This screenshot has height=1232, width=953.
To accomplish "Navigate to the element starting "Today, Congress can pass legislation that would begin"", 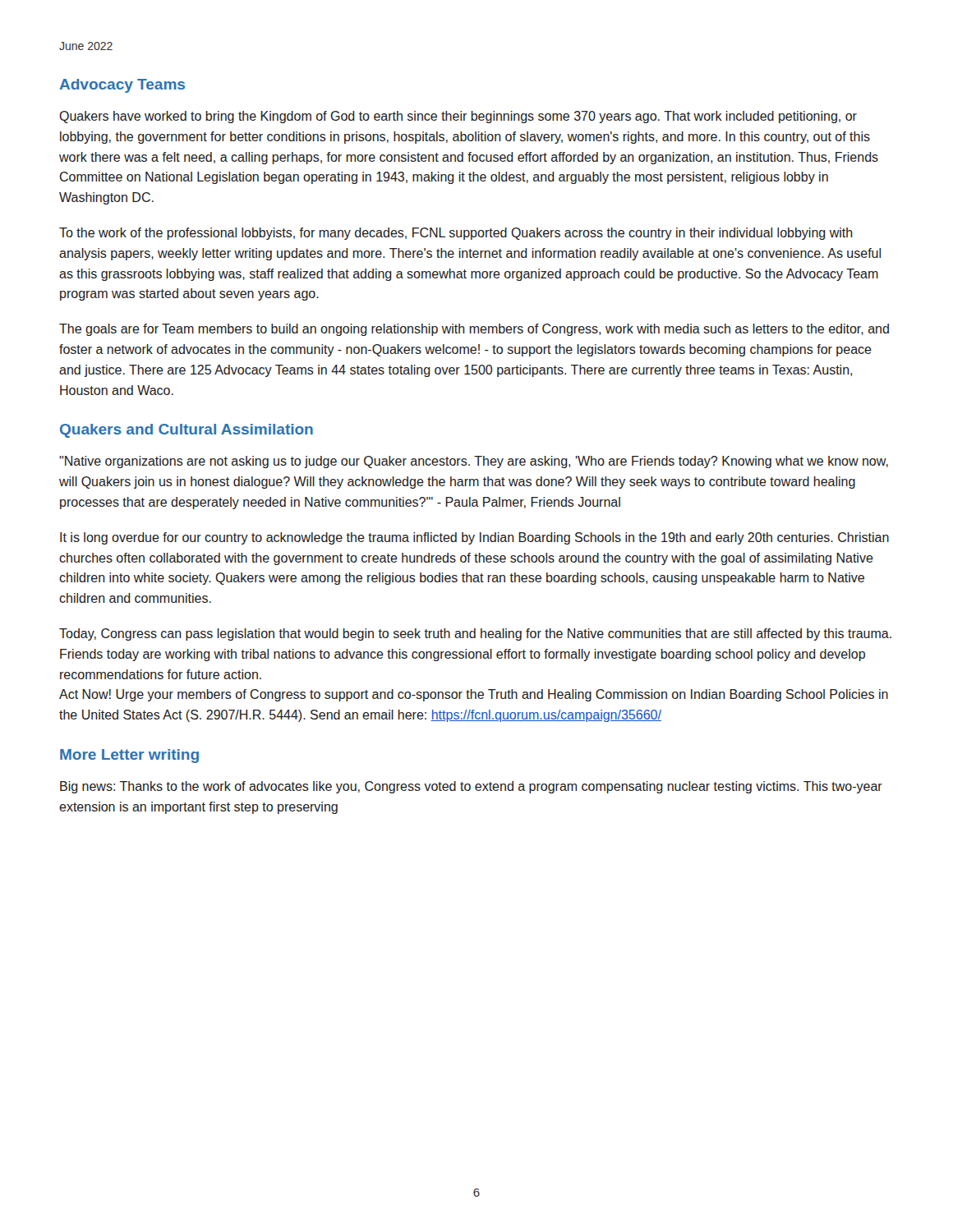I will 475,634.
